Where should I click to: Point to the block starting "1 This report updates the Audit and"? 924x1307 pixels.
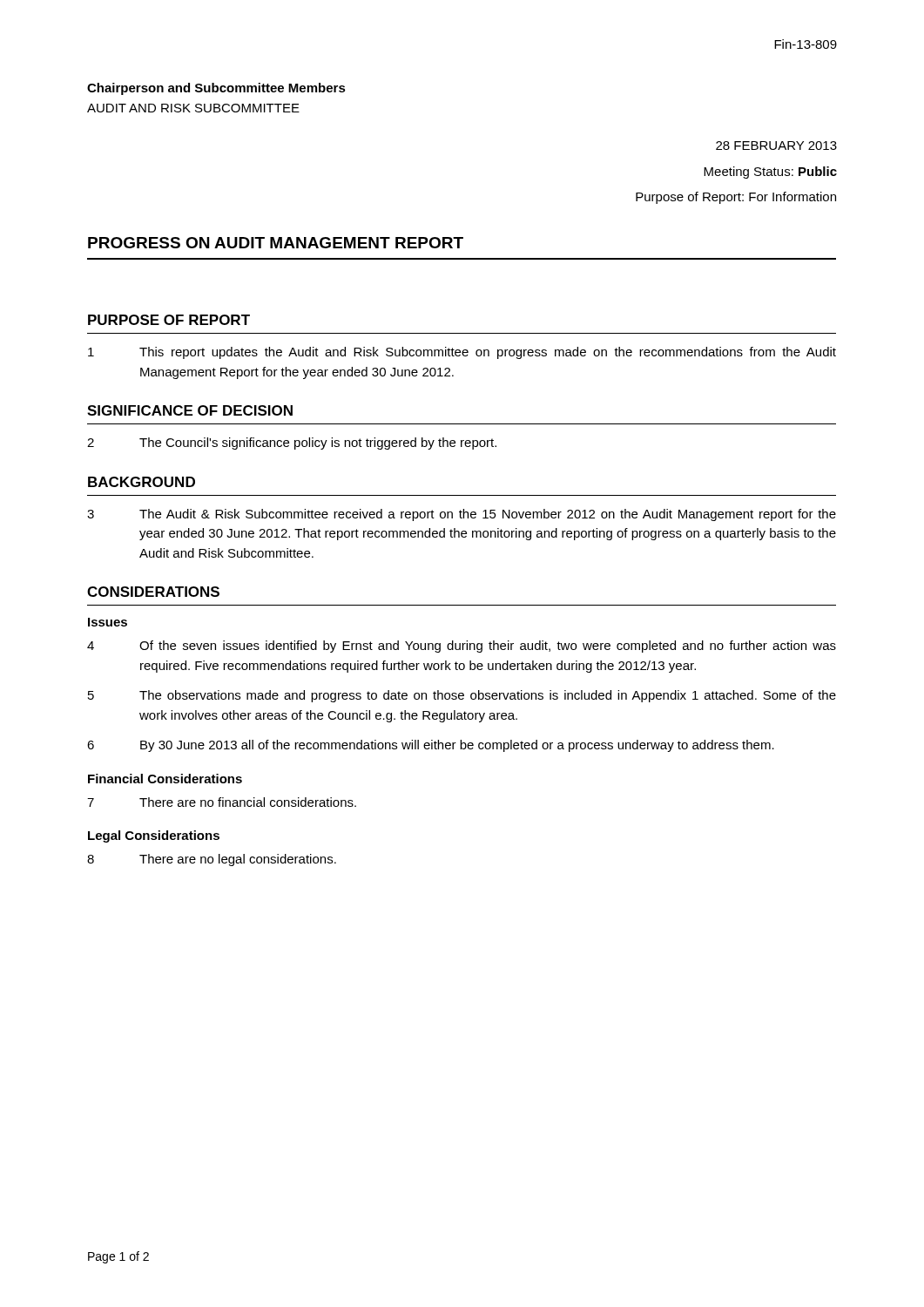pyautogui.click(x=462, y=362)
